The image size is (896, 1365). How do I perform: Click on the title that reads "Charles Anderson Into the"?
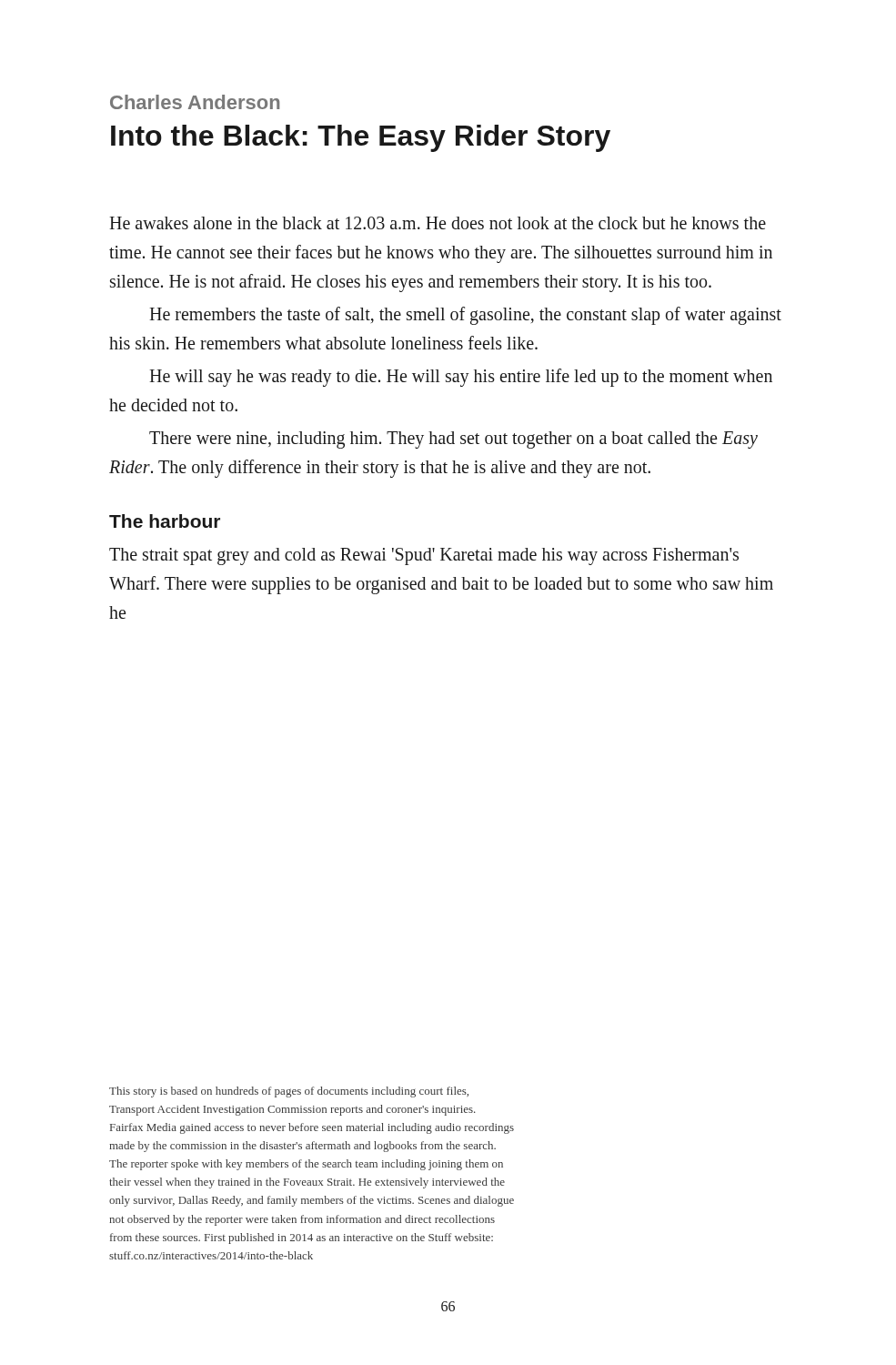(448, 122)
